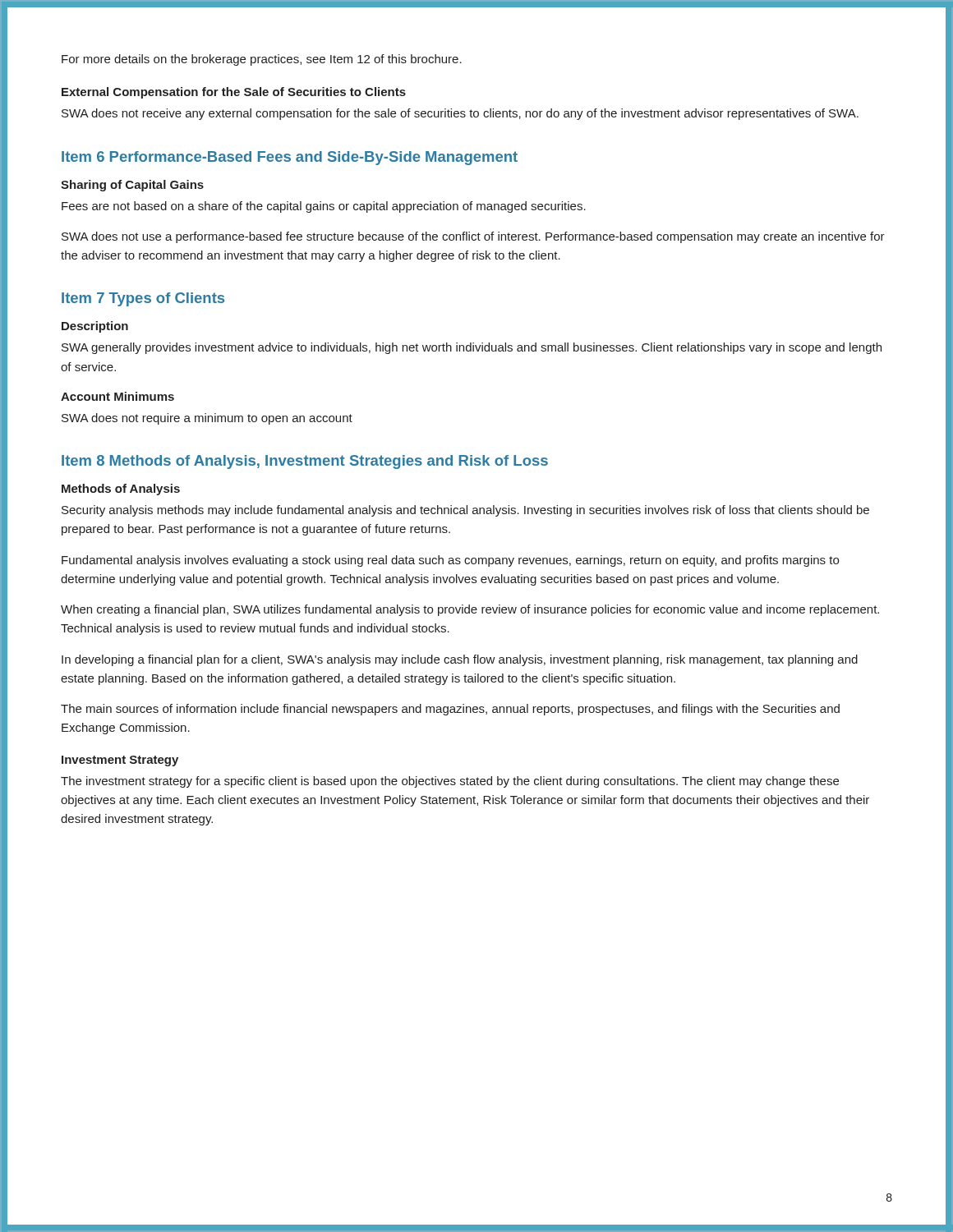The width and height of the screenshot is (953, 1232).
Task: Find the region starting "The investment strategy for"
Action: (x=465, y=799)
